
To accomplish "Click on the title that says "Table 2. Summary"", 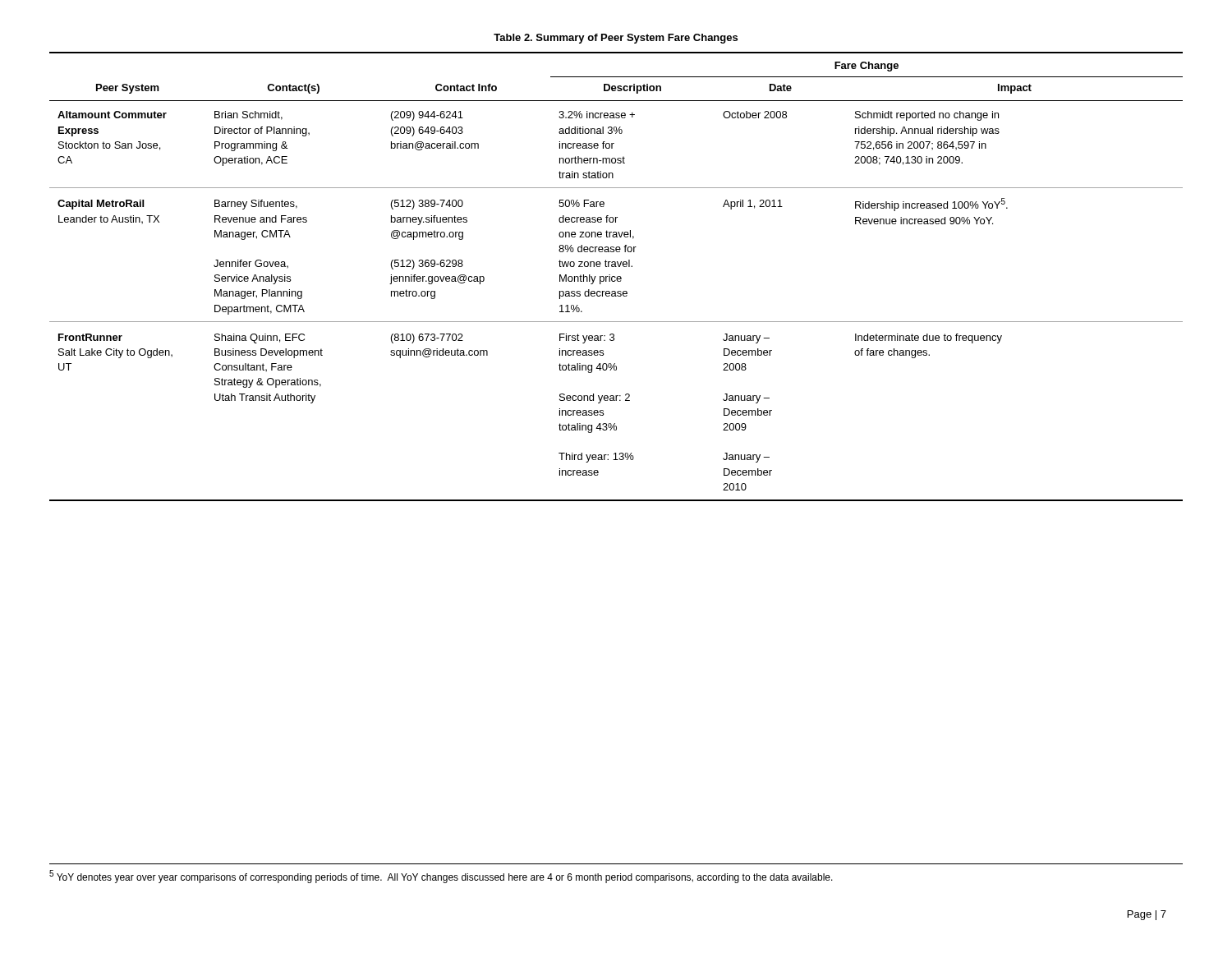I will (616, 37).
